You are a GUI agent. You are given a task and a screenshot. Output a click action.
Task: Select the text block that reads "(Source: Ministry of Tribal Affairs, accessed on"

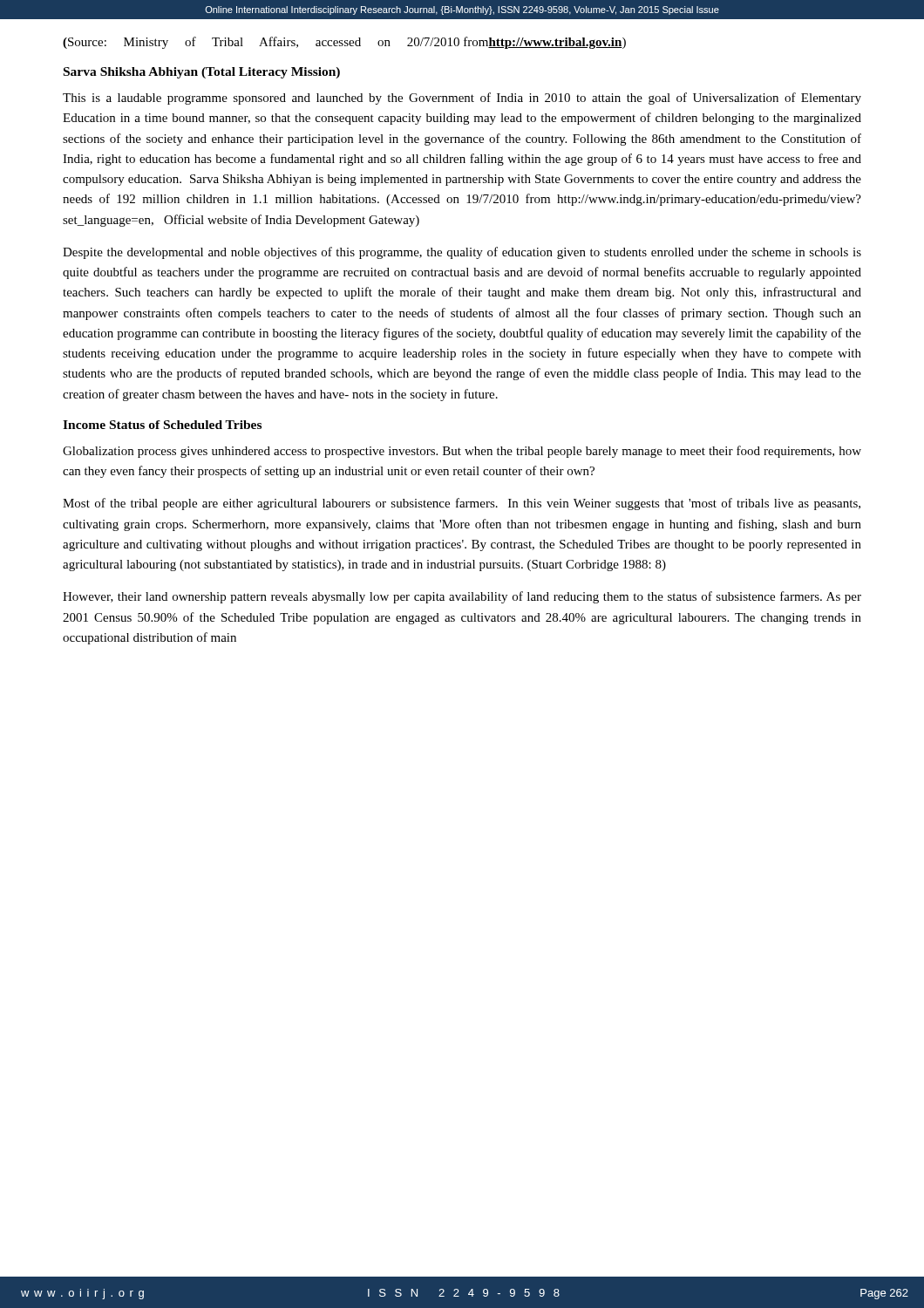tap(344, 42)
